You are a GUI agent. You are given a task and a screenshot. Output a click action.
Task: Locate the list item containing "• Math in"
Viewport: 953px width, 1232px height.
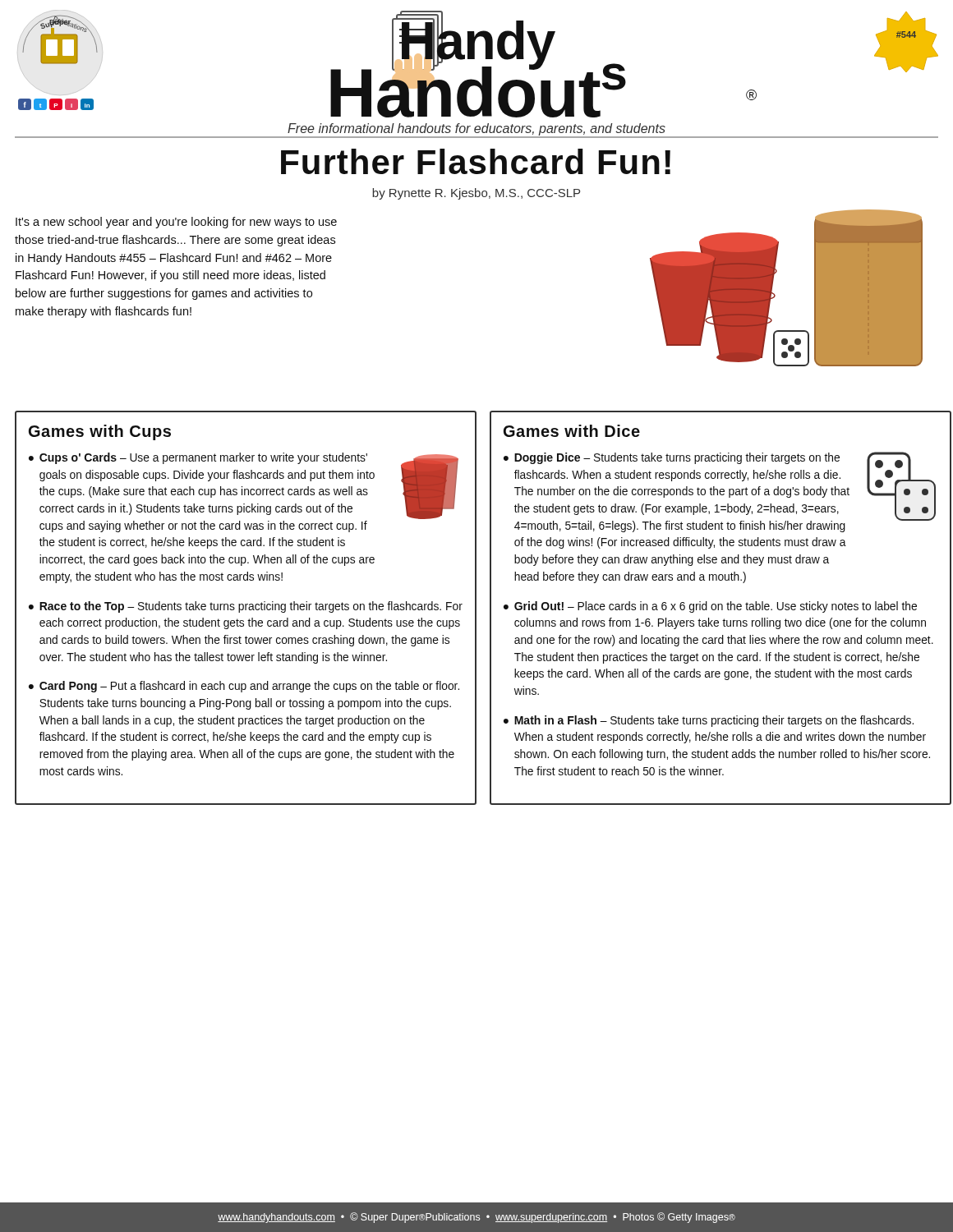721,746
